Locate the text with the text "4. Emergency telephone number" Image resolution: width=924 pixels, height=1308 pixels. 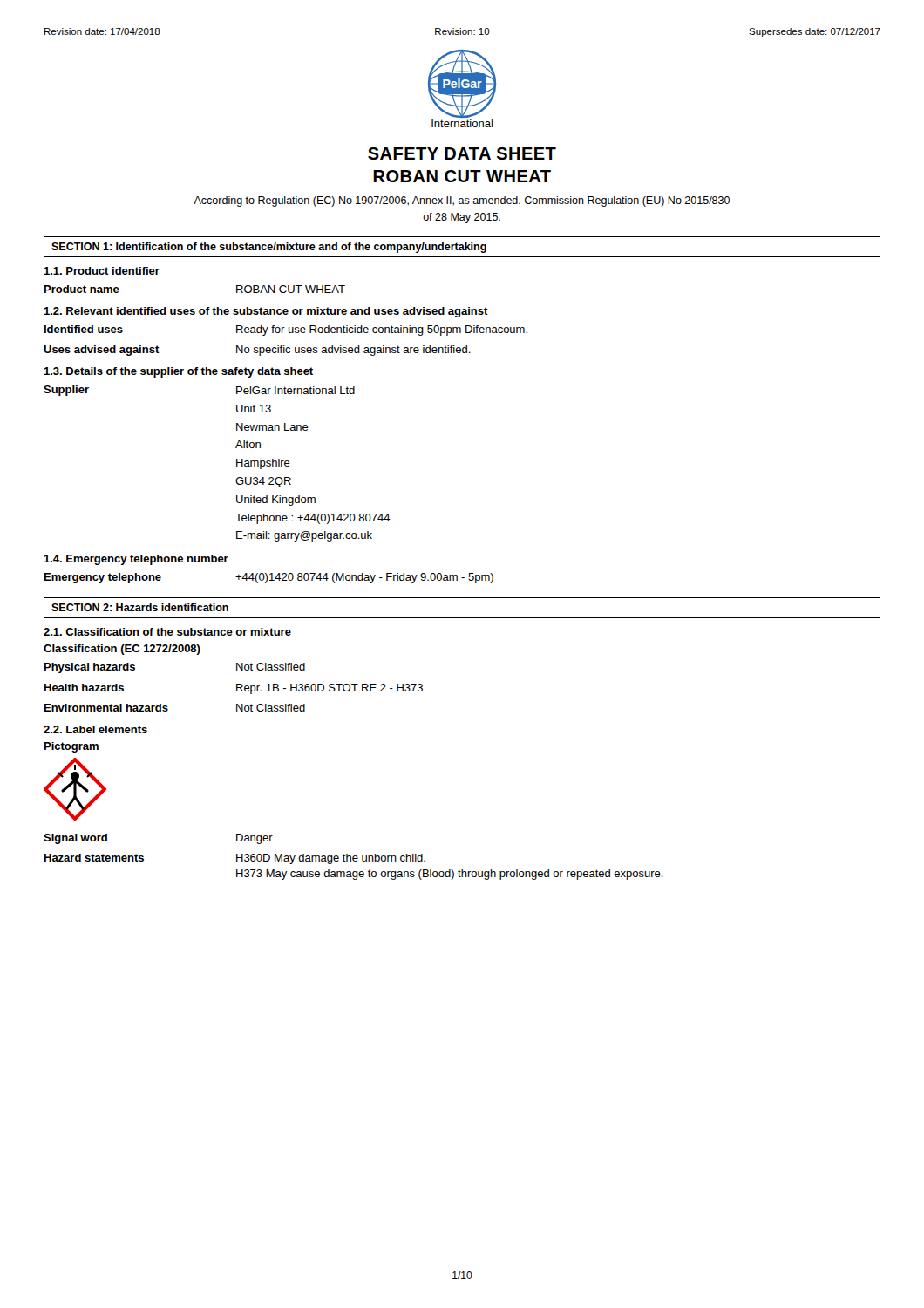point(136,559)
